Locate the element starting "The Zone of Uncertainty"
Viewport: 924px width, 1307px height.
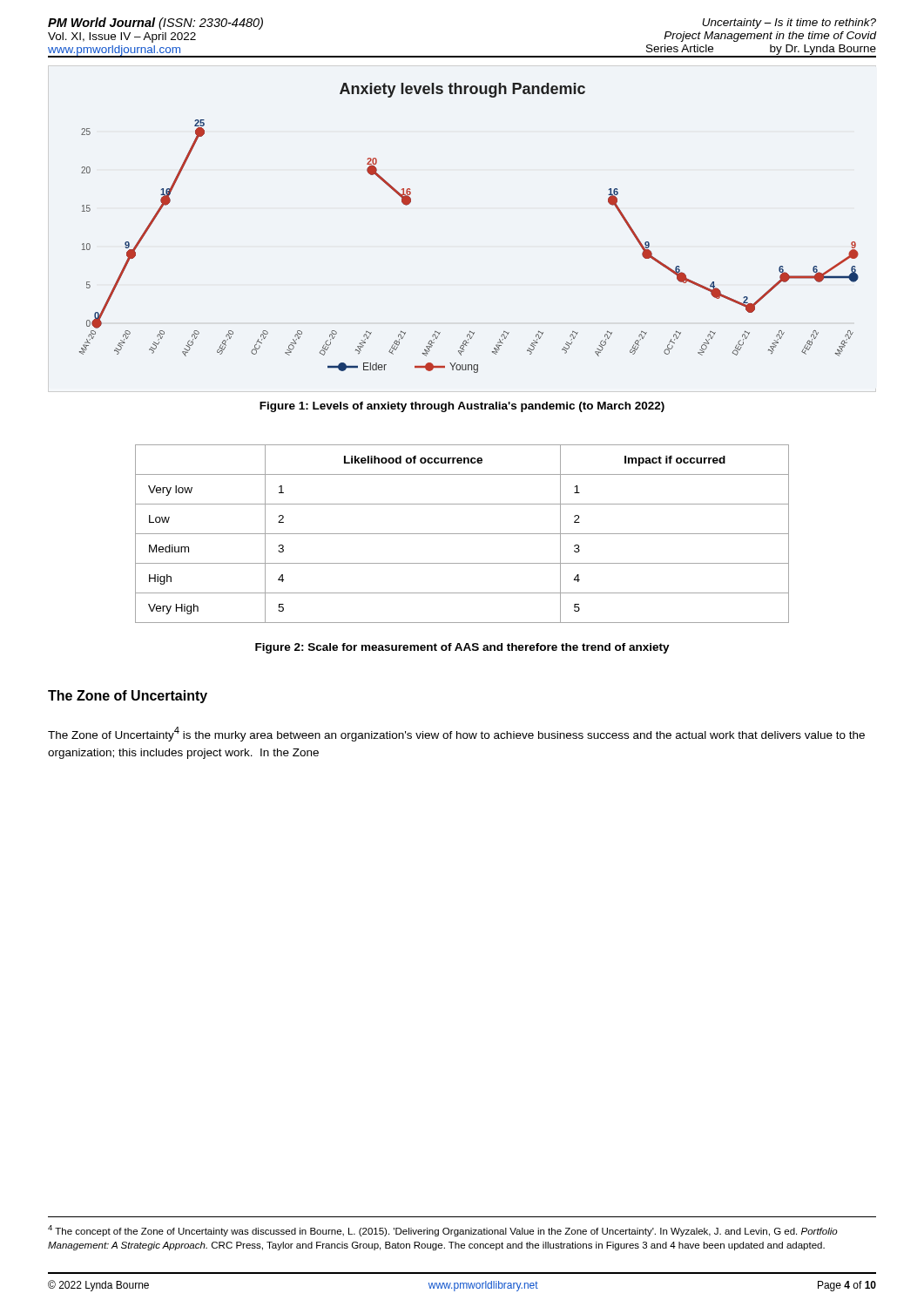[128, 696]
